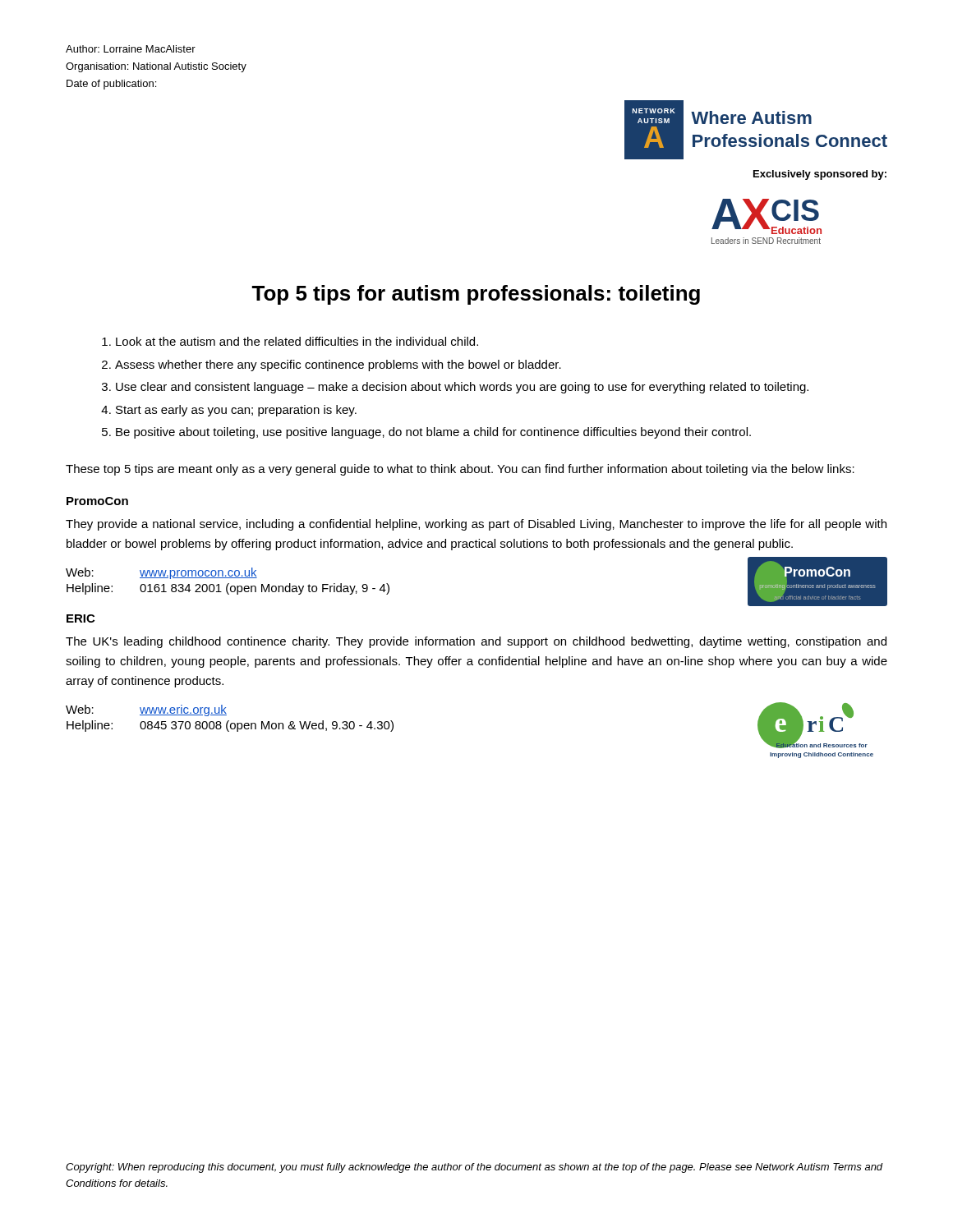Viewport: 953px width, 1232px height.
Task: Select the block starting "Start as early"
Action: click(x=236, y=409)
